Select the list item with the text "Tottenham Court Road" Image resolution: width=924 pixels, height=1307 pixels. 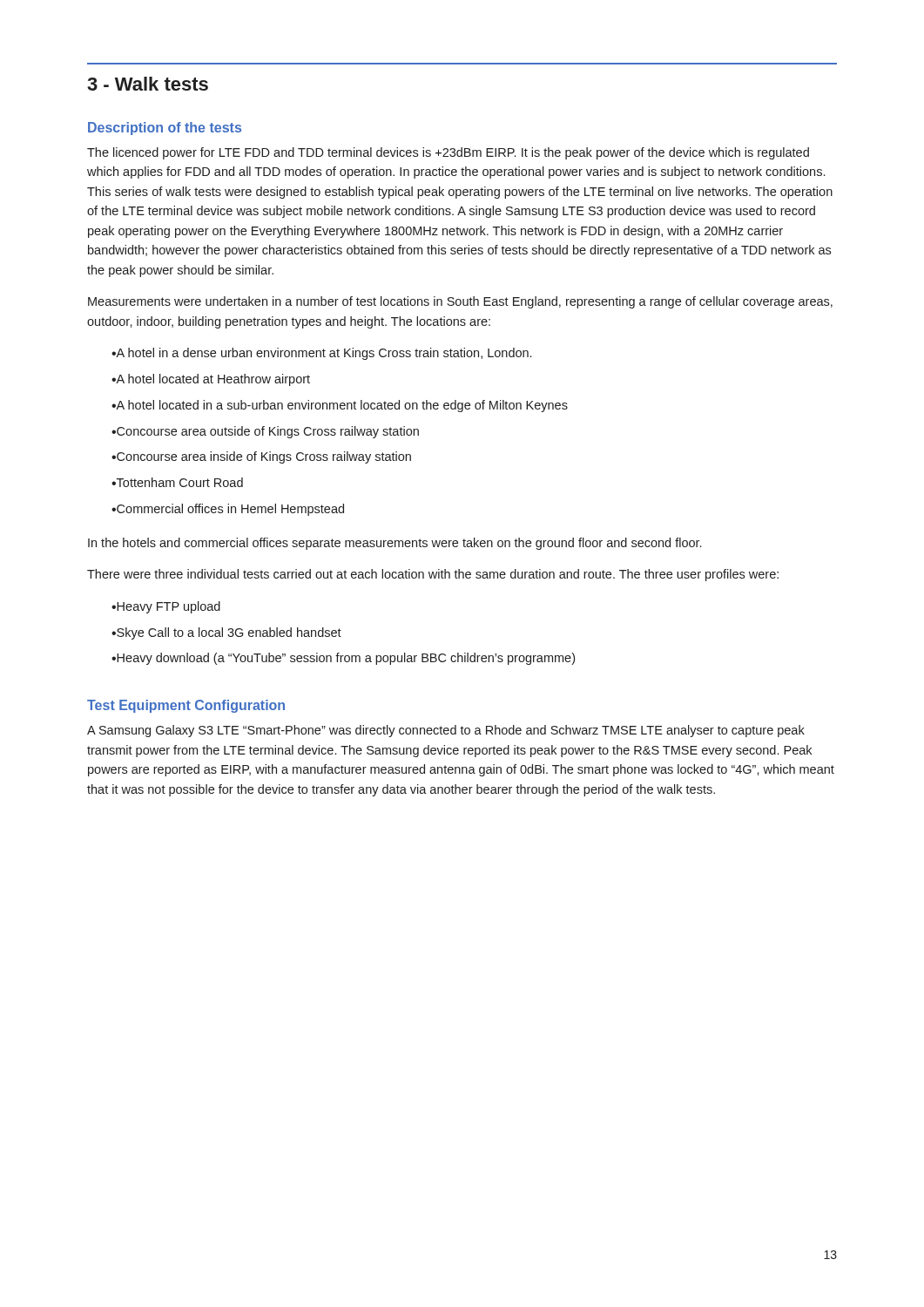point(177,482)
